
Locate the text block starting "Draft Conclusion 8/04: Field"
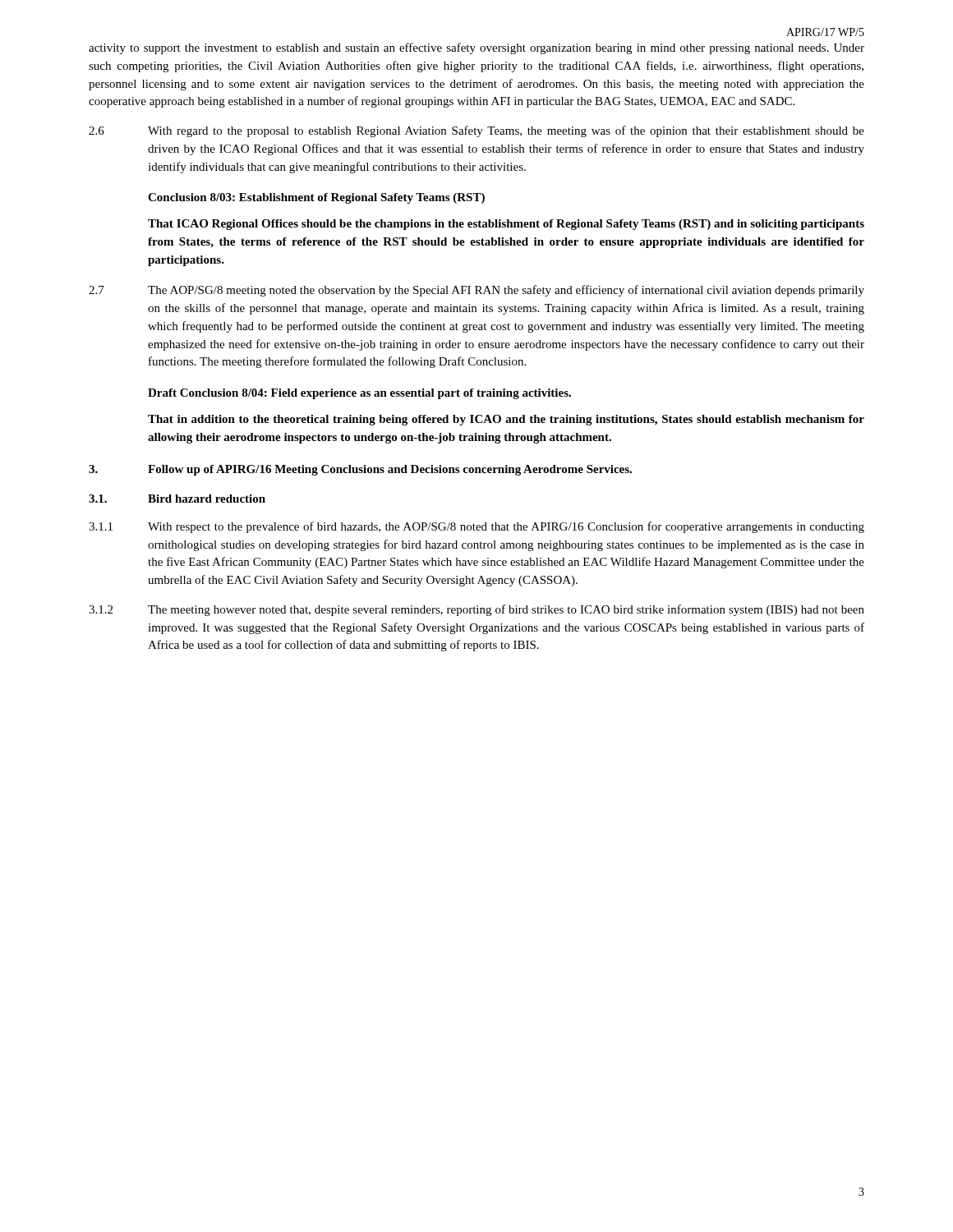506,415
